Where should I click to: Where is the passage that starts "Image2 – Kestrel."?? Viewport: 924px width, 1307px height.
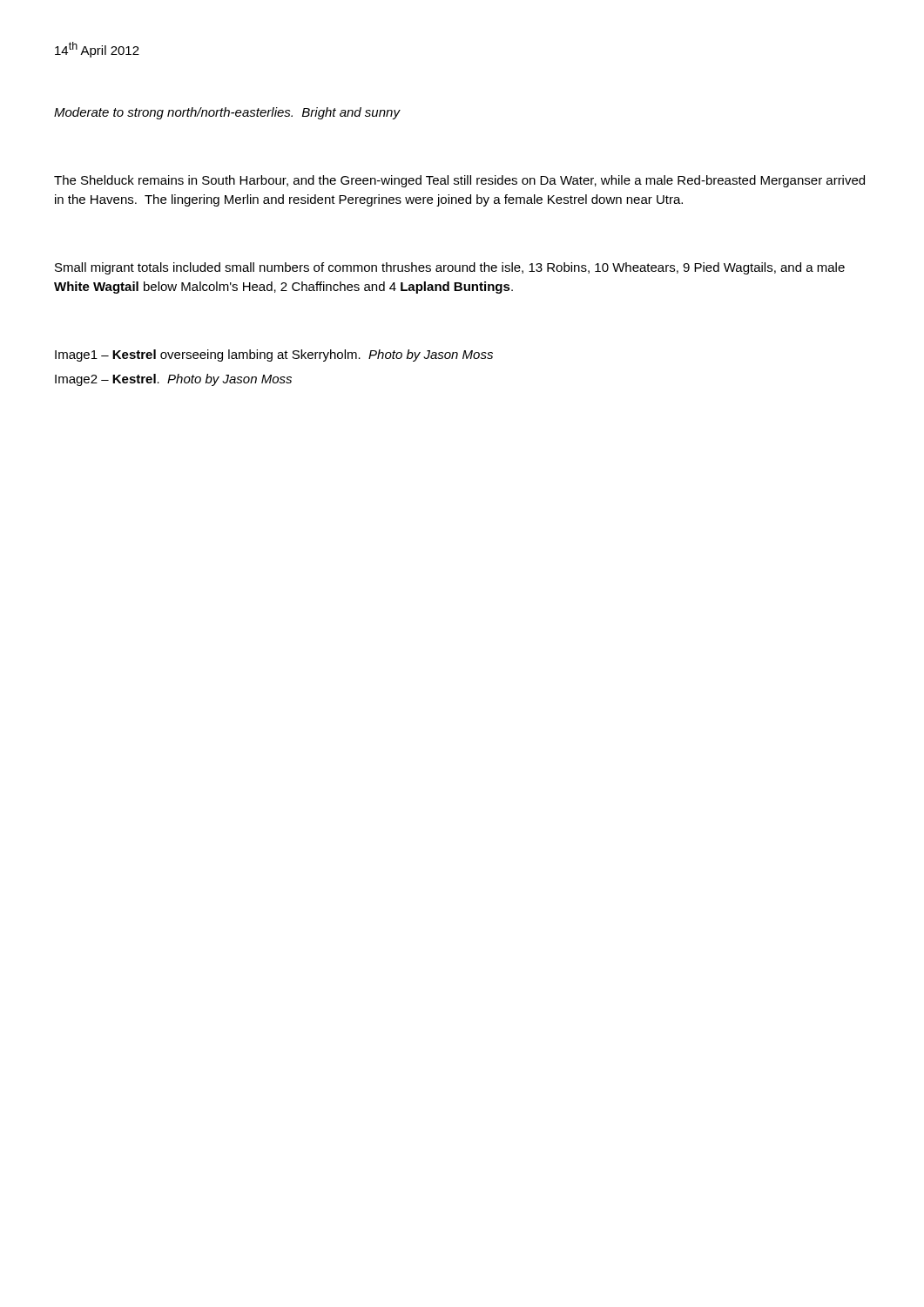click(x=173, y=379)
